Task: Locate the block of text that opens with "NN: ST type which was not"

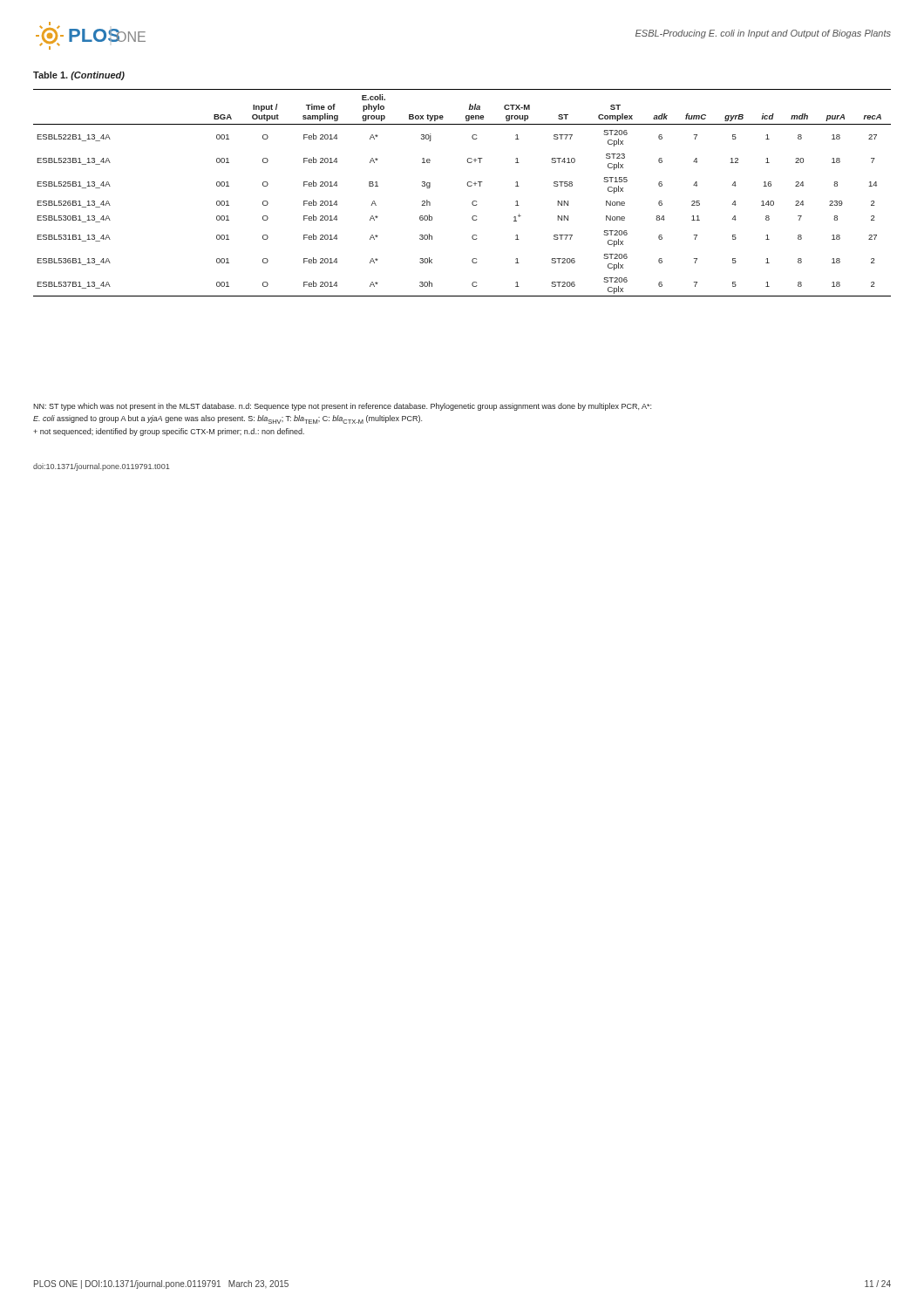Action: coord(343,419)
